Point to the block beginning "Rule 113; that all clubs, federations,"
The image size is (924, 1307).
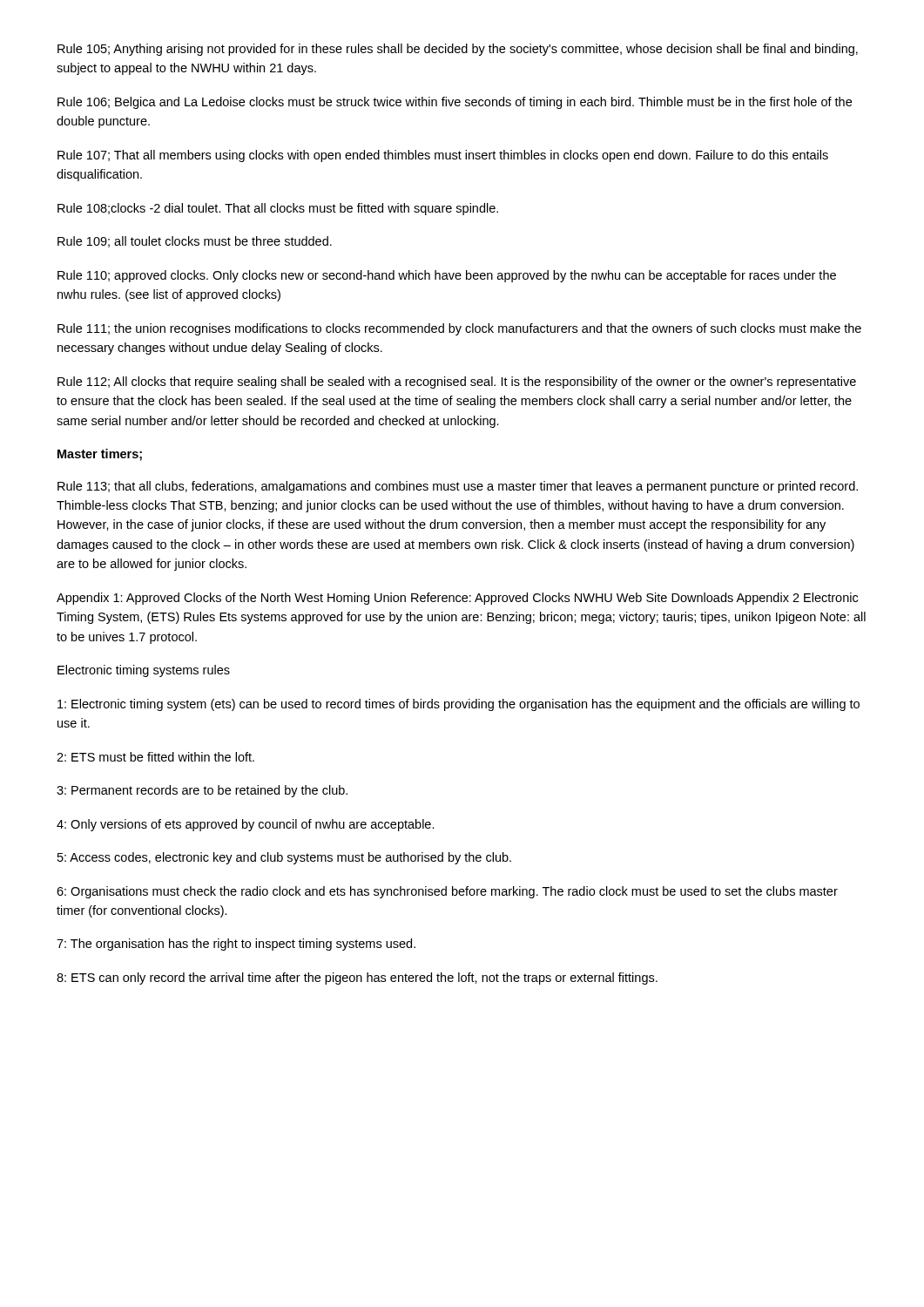[458, 525]
